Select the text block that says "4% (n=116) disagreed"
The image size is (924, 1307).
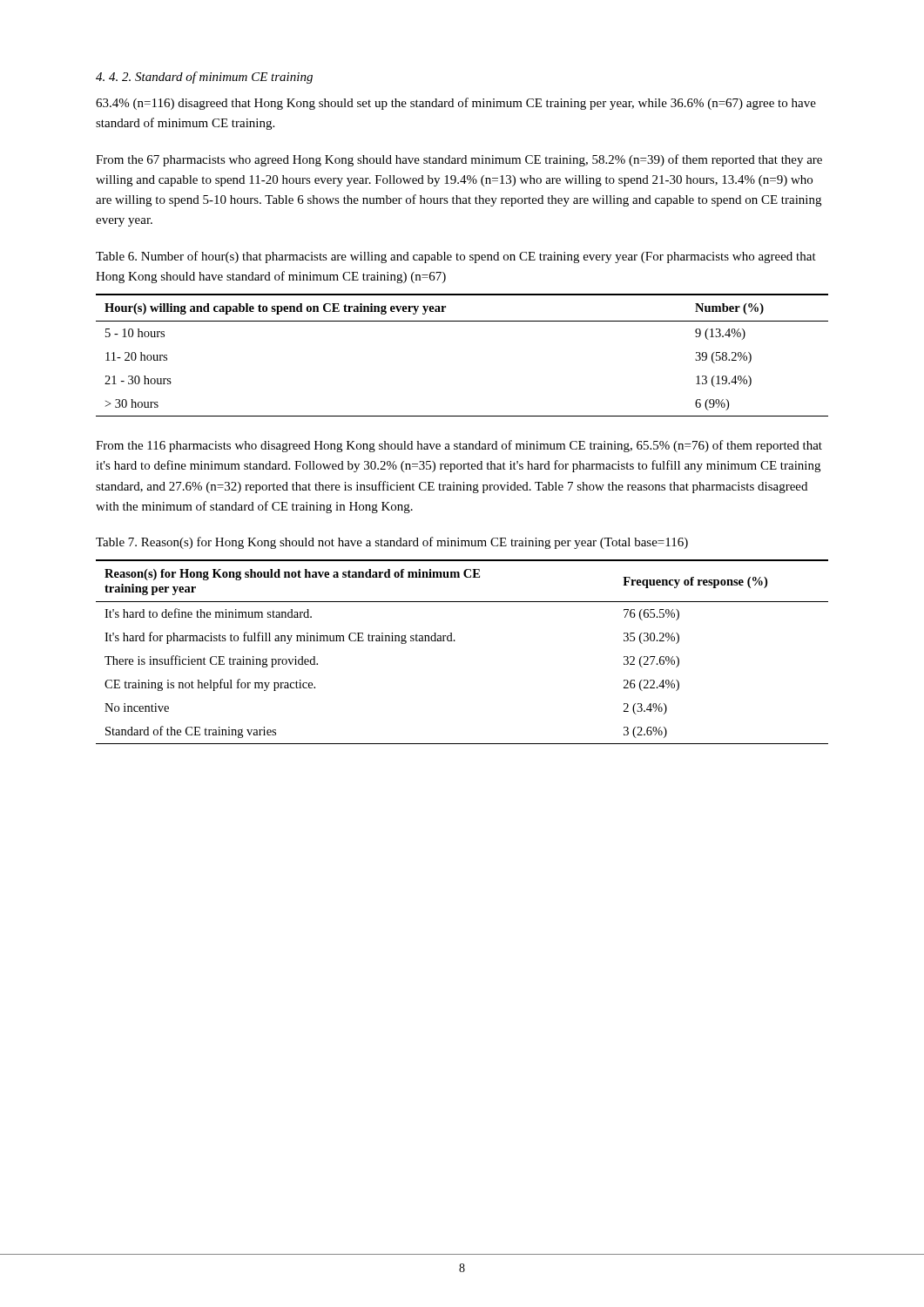pos(456,113)
